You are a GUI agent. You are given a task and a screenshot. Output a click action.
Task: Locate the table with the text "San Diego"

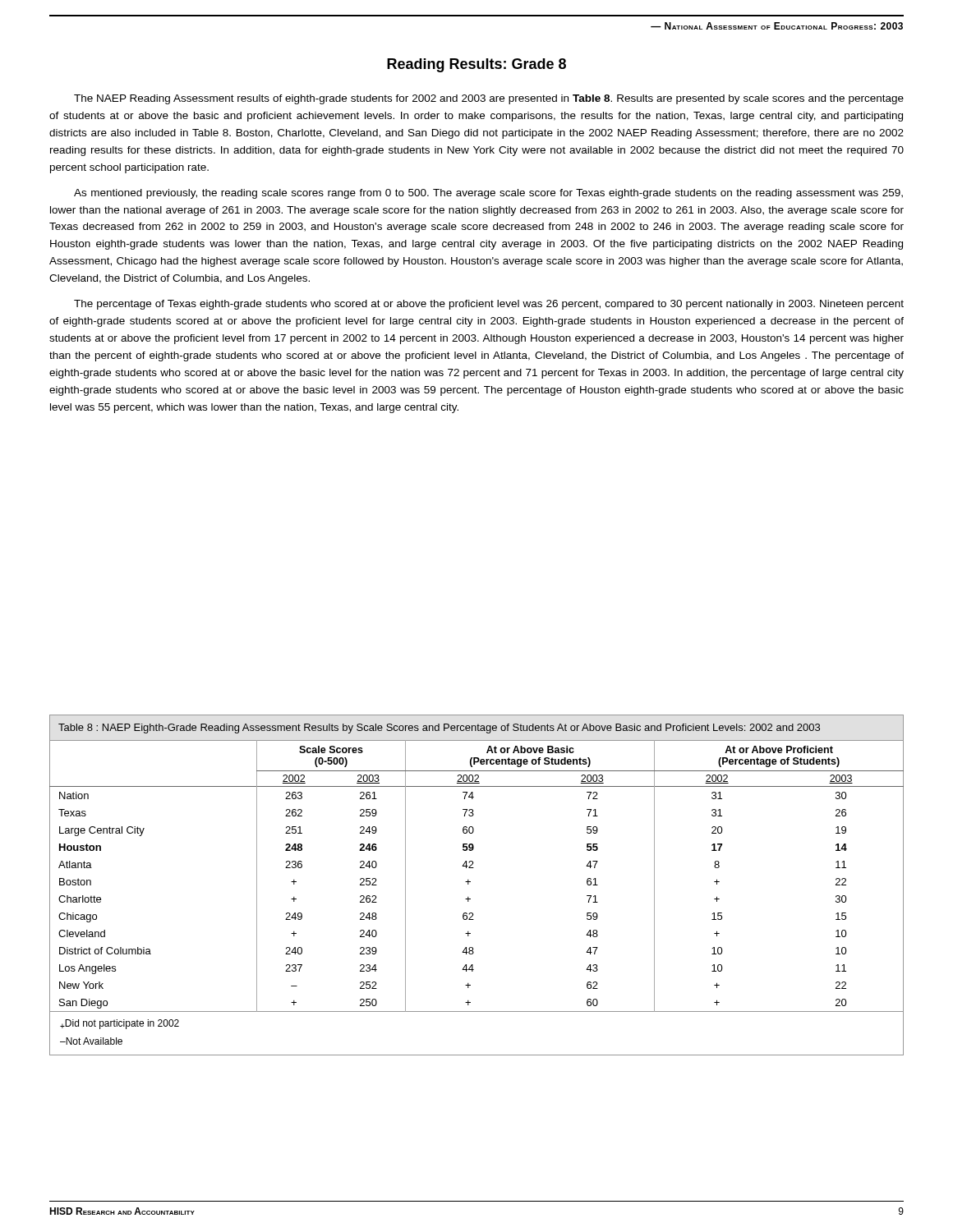(x=476, y=876)
